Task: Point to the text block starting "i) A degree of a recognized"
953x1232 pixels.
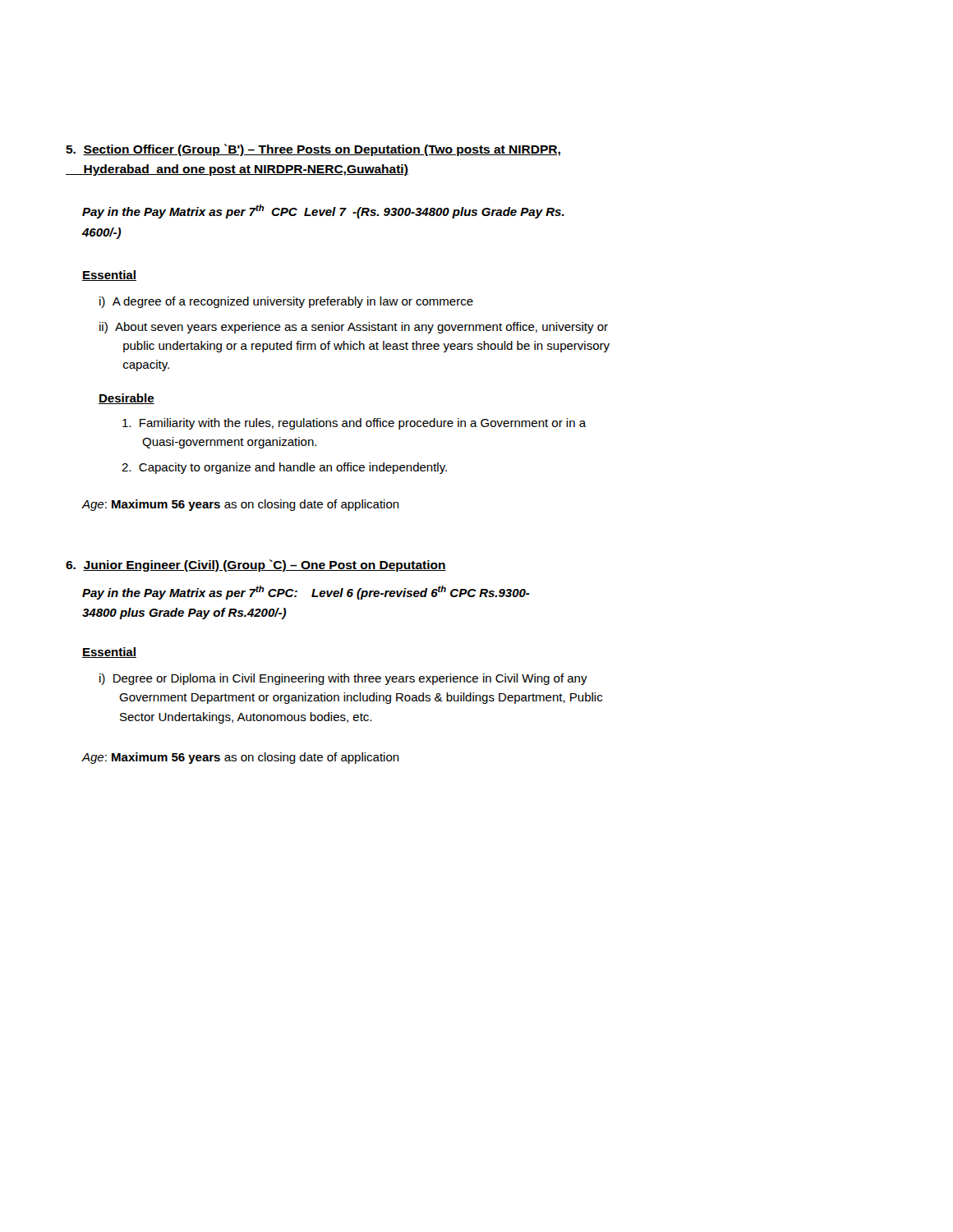Action: pyautogui.click(x=286, y=301)
